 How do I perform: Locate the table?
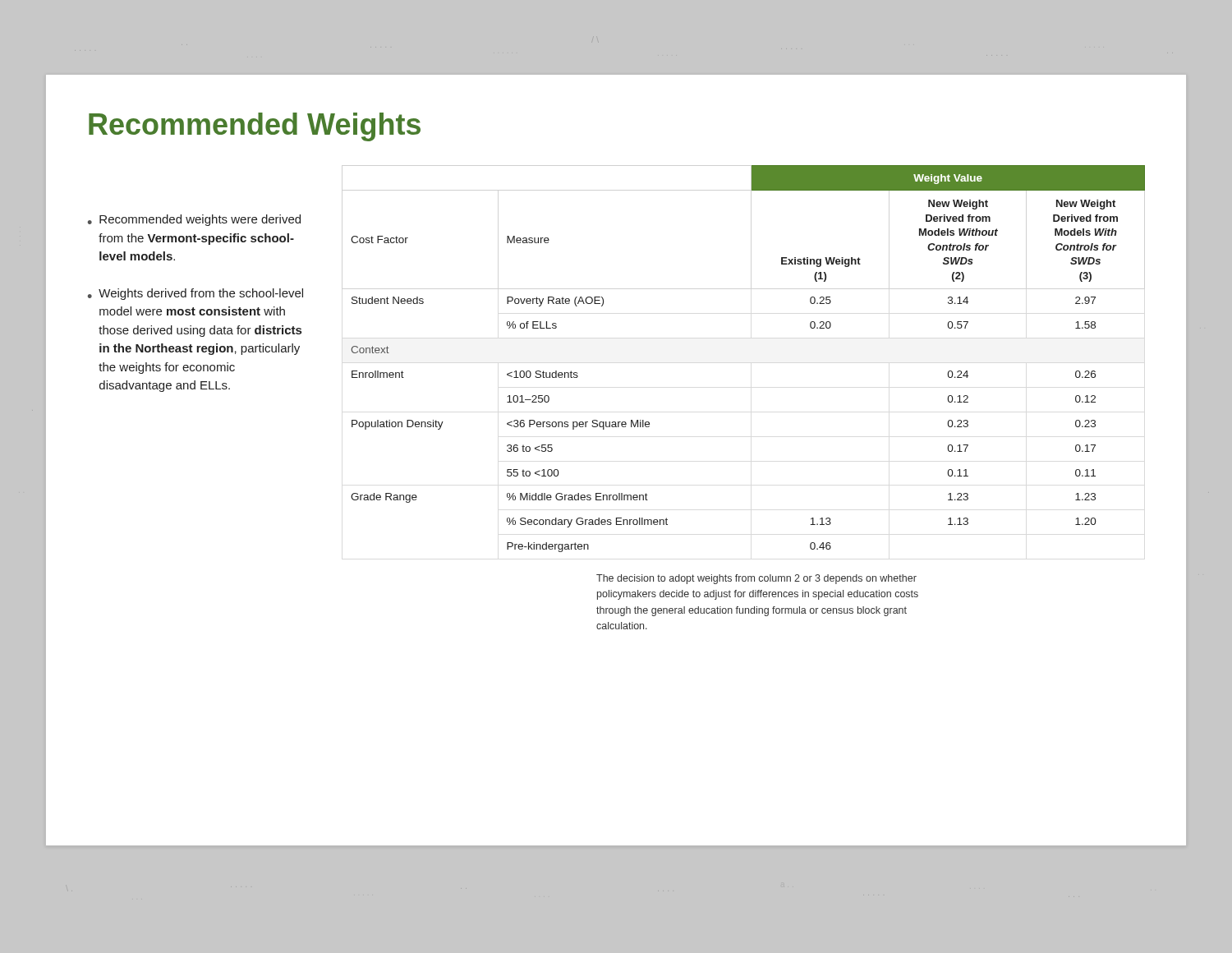[x=743, y=362]
